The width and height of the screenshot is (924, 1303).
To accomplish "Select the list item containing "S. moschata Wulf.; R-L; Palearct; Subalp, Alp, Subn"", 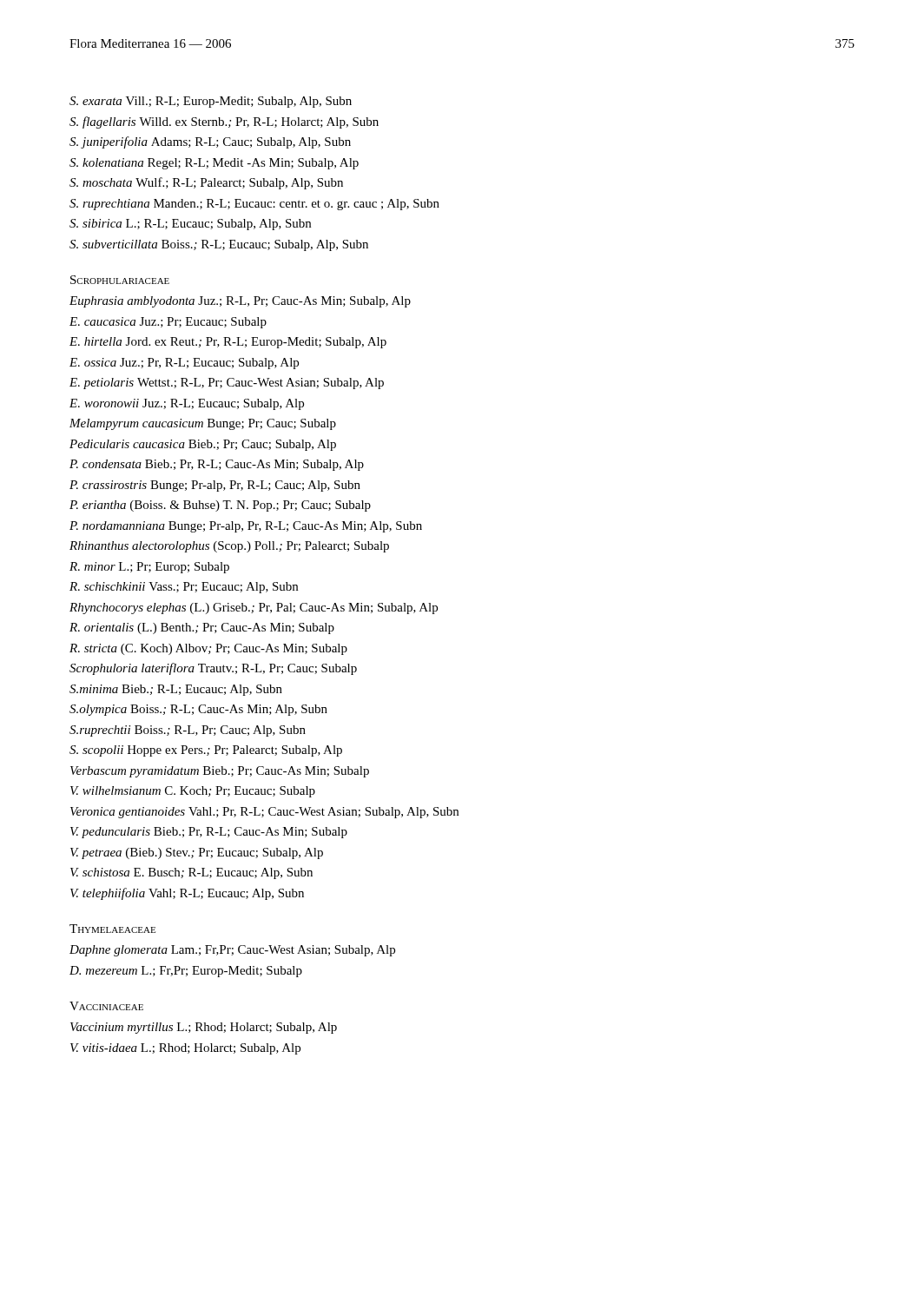I will pos(207,182).
